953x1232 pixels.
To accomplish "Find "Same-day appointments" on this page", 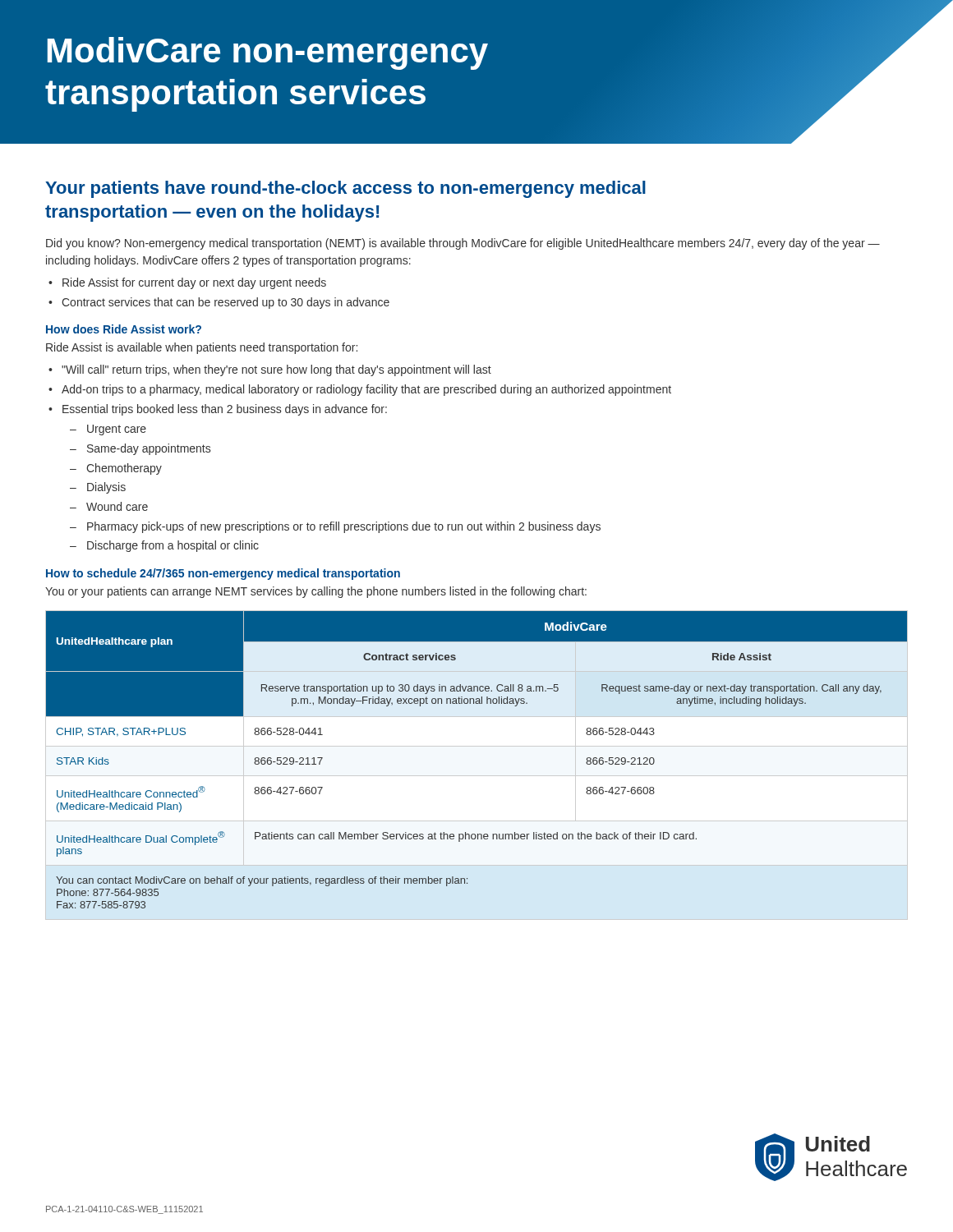I will [149, 448].
